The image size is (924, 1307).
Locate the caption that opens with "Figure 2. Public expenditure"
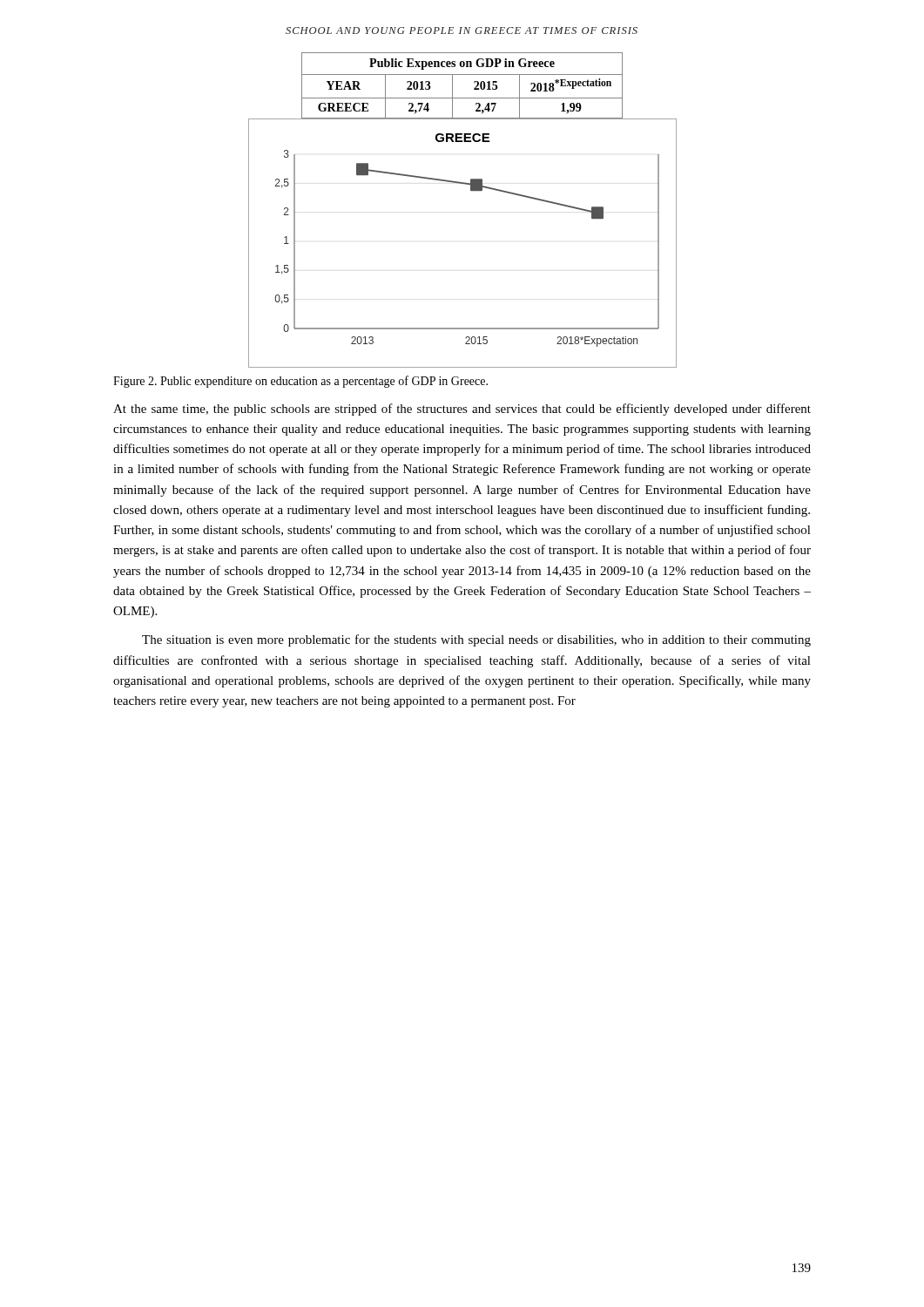click(x=301, y=381)
